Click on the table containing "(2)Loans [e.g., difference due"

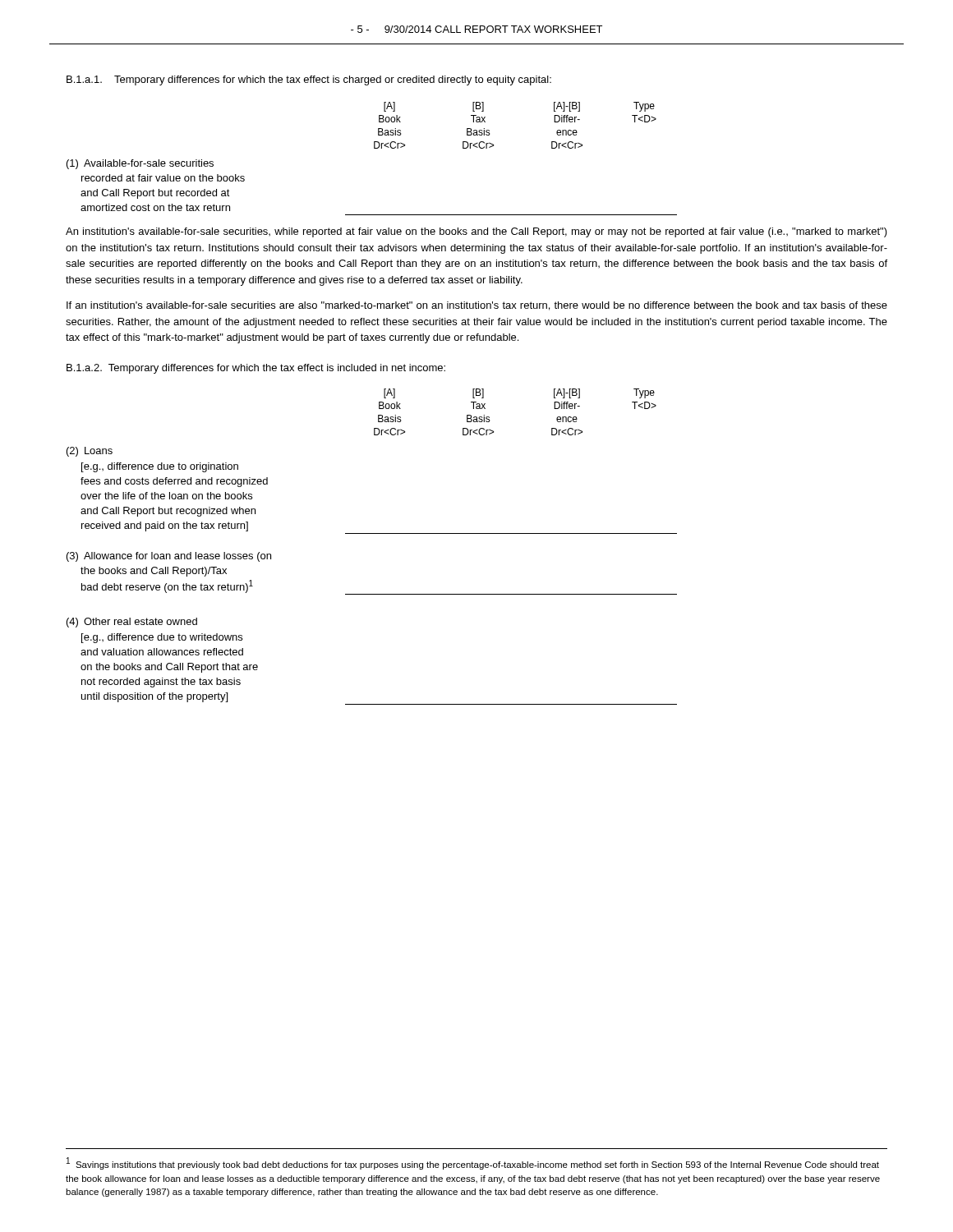coord(476,574)
